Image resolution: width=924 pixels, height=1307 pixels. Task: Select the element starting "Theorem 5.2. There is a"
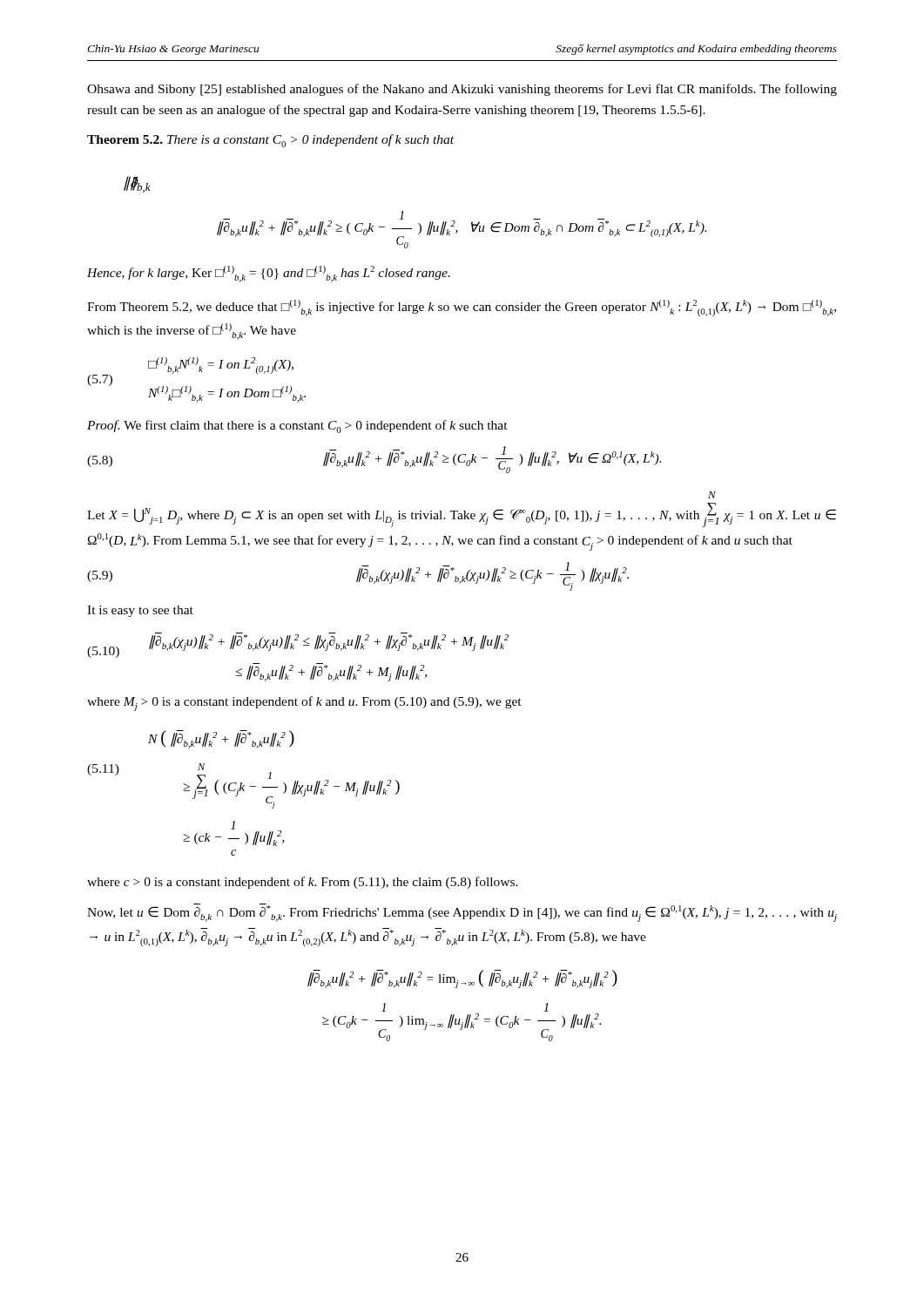270,140
